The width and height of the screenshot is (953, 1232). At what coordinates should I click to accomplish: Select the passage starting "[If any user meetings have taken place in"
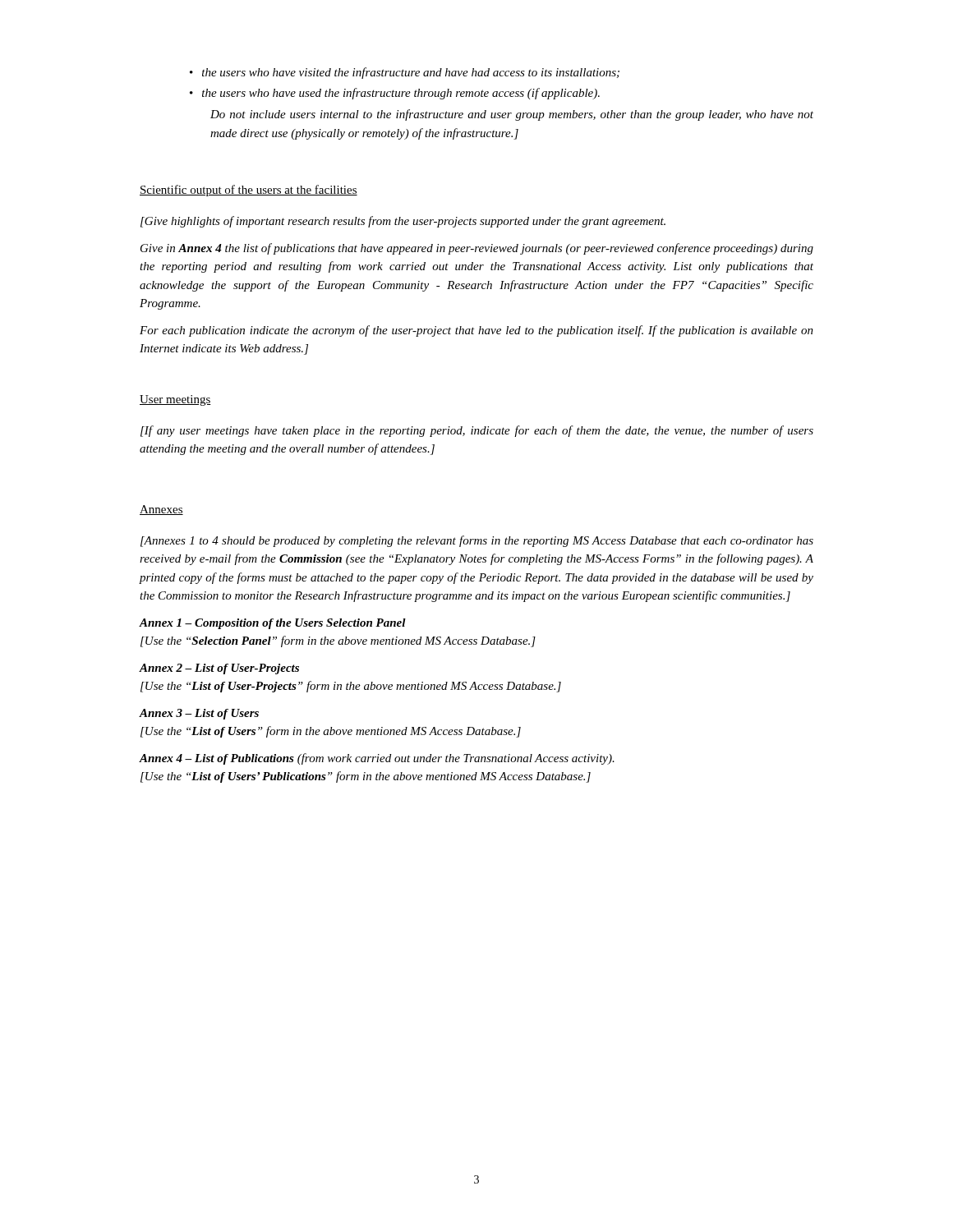tap(476, 439)
